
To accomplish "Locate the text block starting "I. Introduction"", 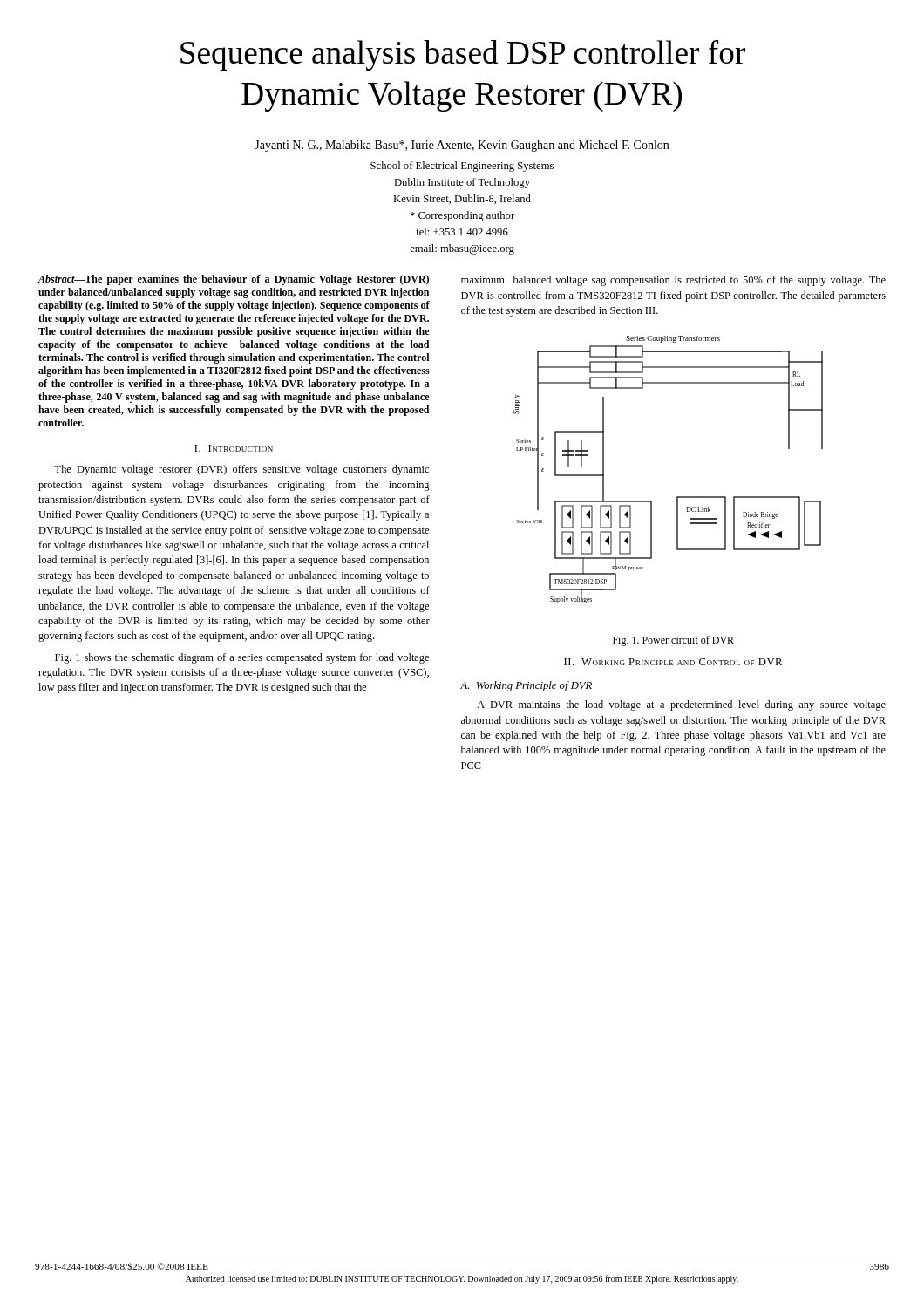I will coord(234,448).
